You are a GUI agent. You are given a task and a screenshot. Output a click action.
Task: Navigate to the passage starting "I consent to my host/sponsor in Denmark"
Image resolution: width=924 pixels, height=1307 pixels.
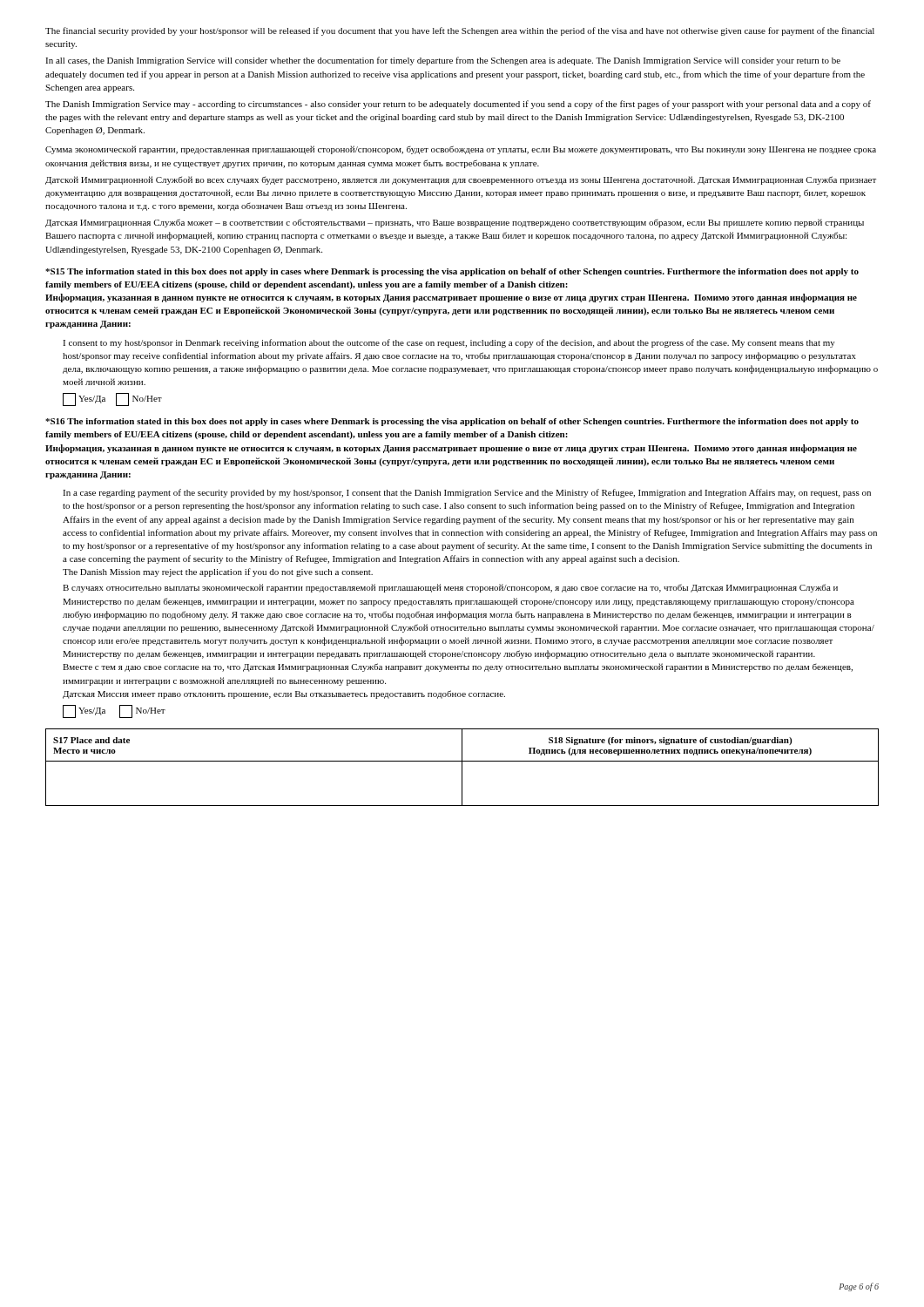click(x=470, y=362)
